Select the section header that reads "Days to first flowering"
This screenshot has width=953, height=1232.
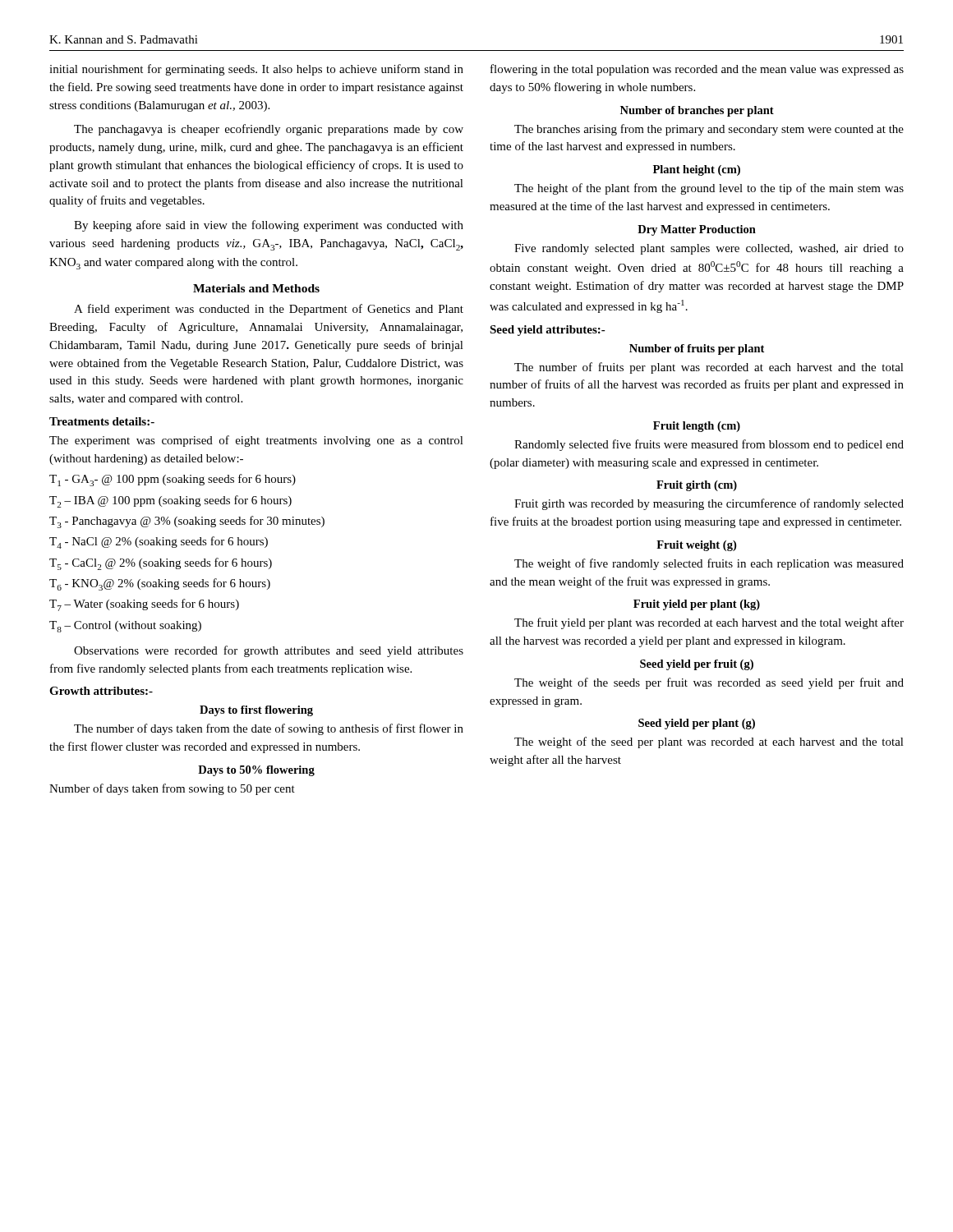(x=256, y=710)
